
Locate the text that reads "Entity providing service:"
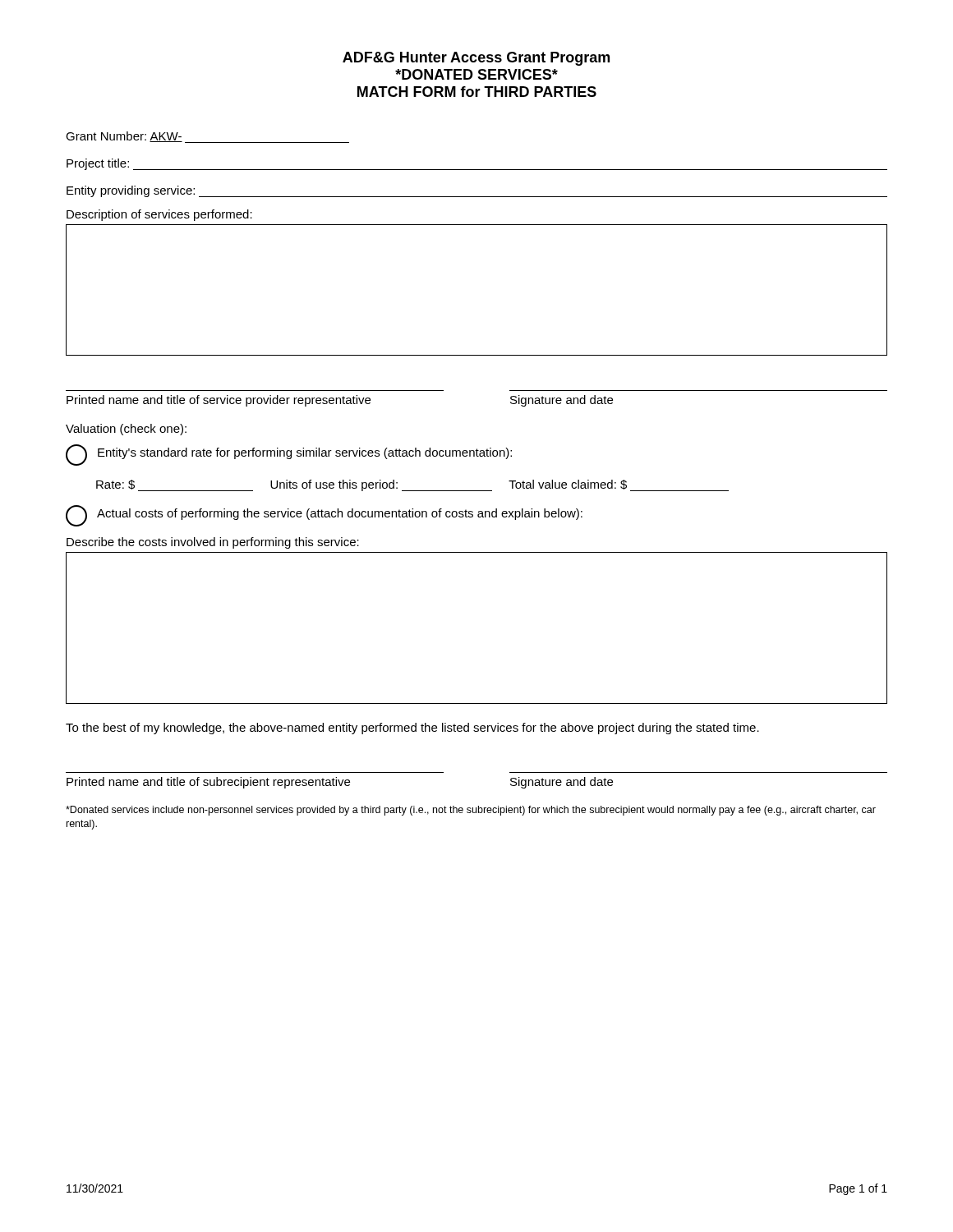[476, 188]
